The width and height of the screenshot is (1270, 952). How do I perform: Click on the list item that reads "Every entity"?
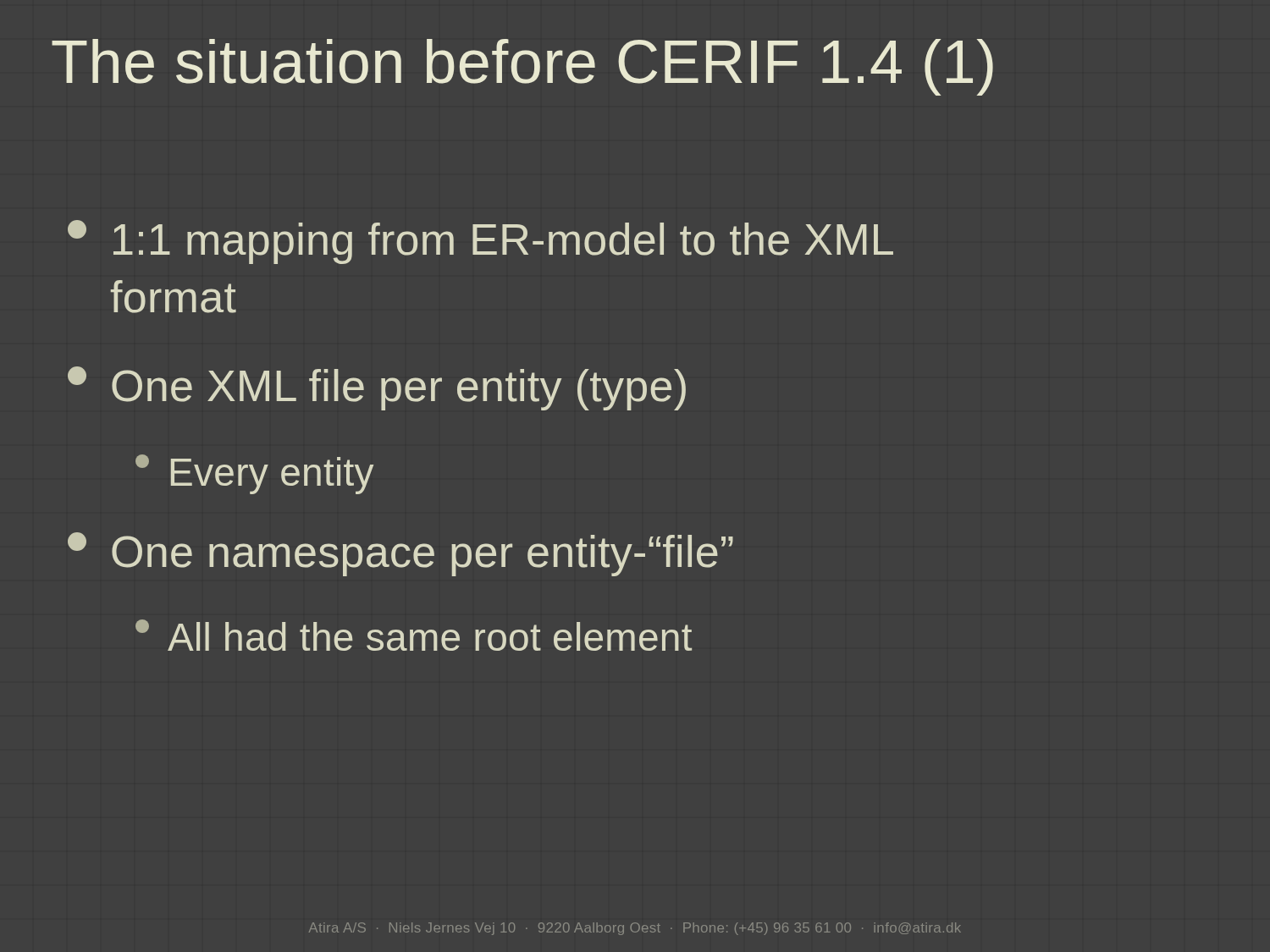(x=255, y=473)
